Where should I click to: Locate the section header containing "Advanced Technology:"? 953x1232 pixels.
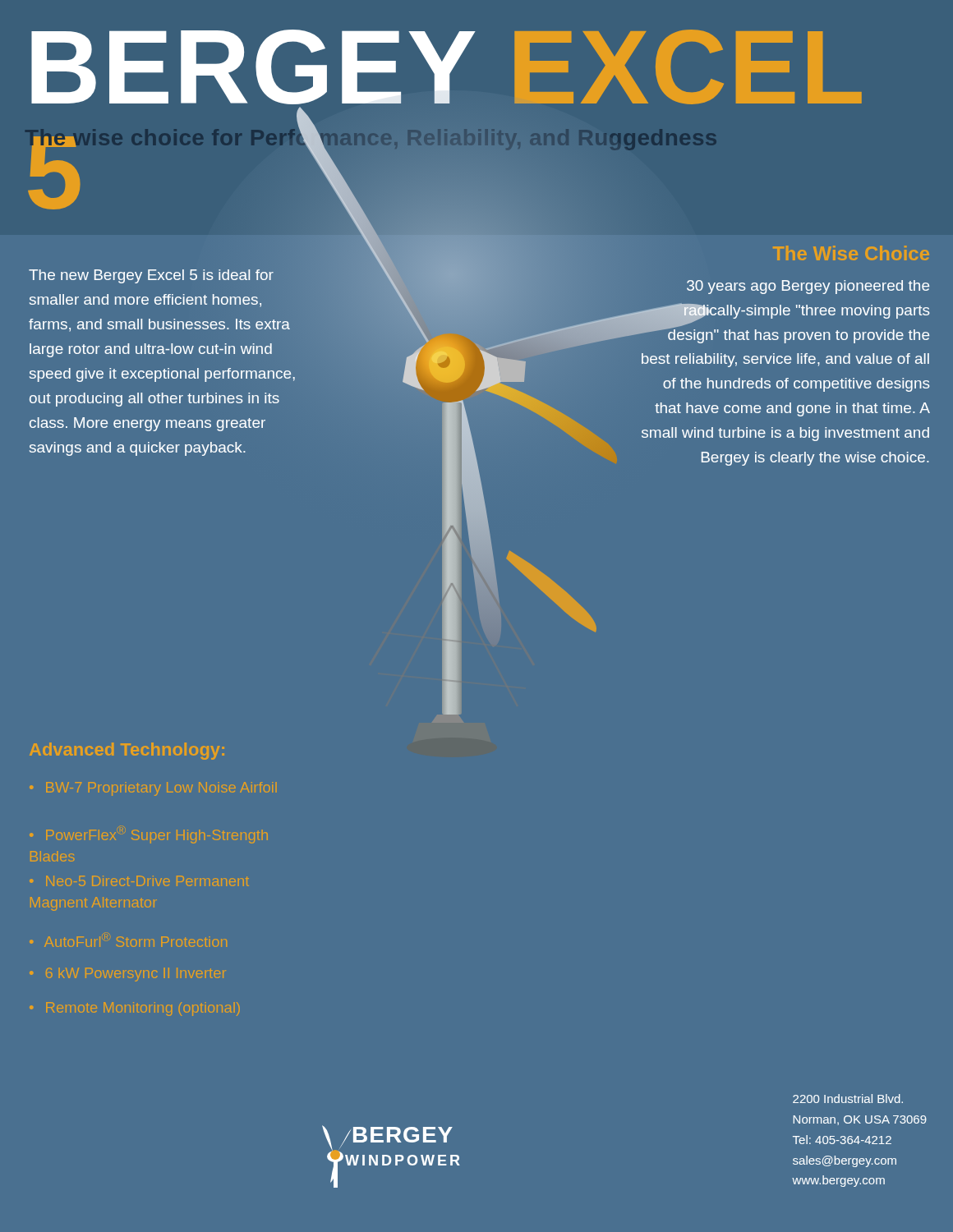128,749
